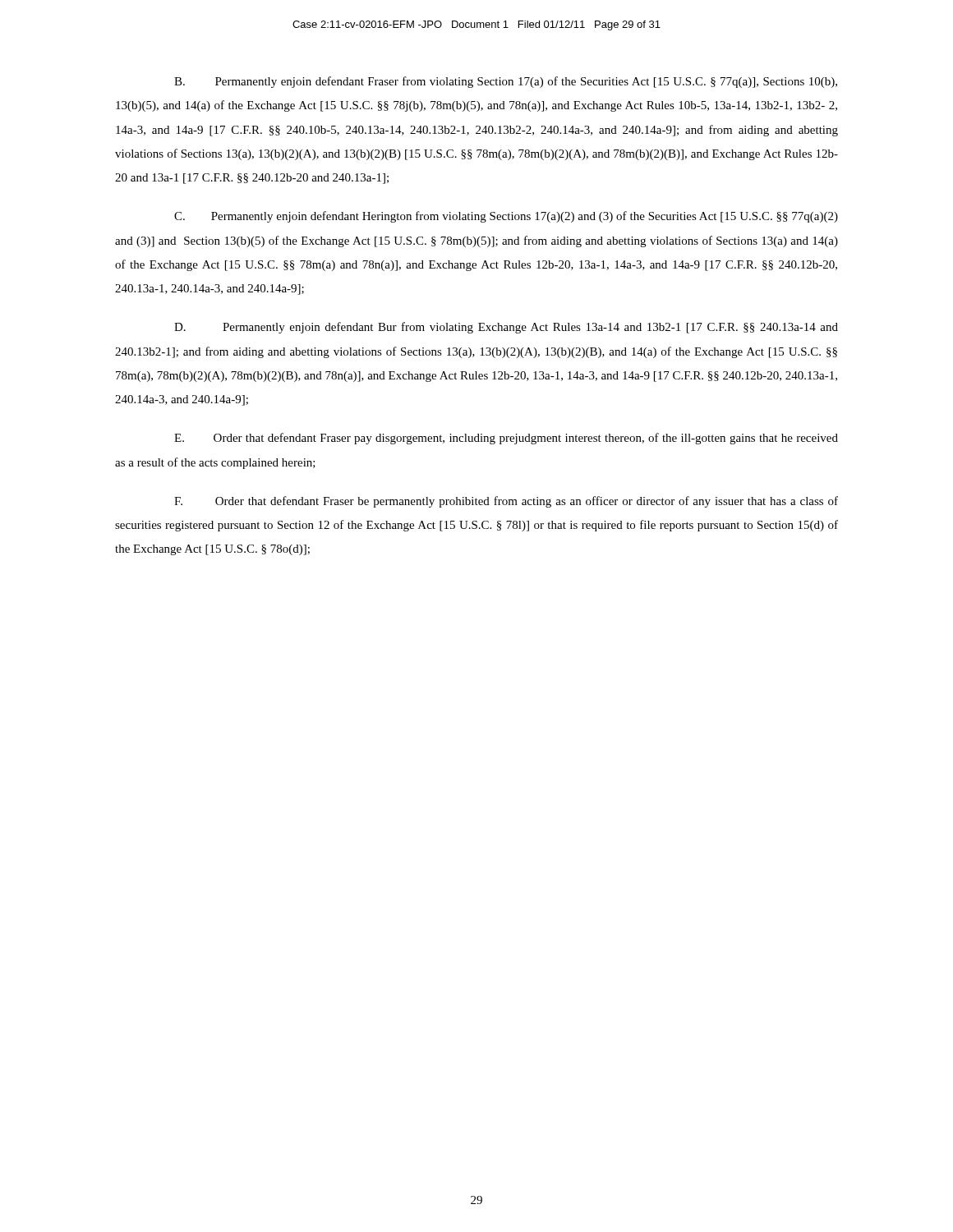
Task: Point to the block beginning "D. Permanently enjoin defendant Bur from"
Action: click(476, 363)
